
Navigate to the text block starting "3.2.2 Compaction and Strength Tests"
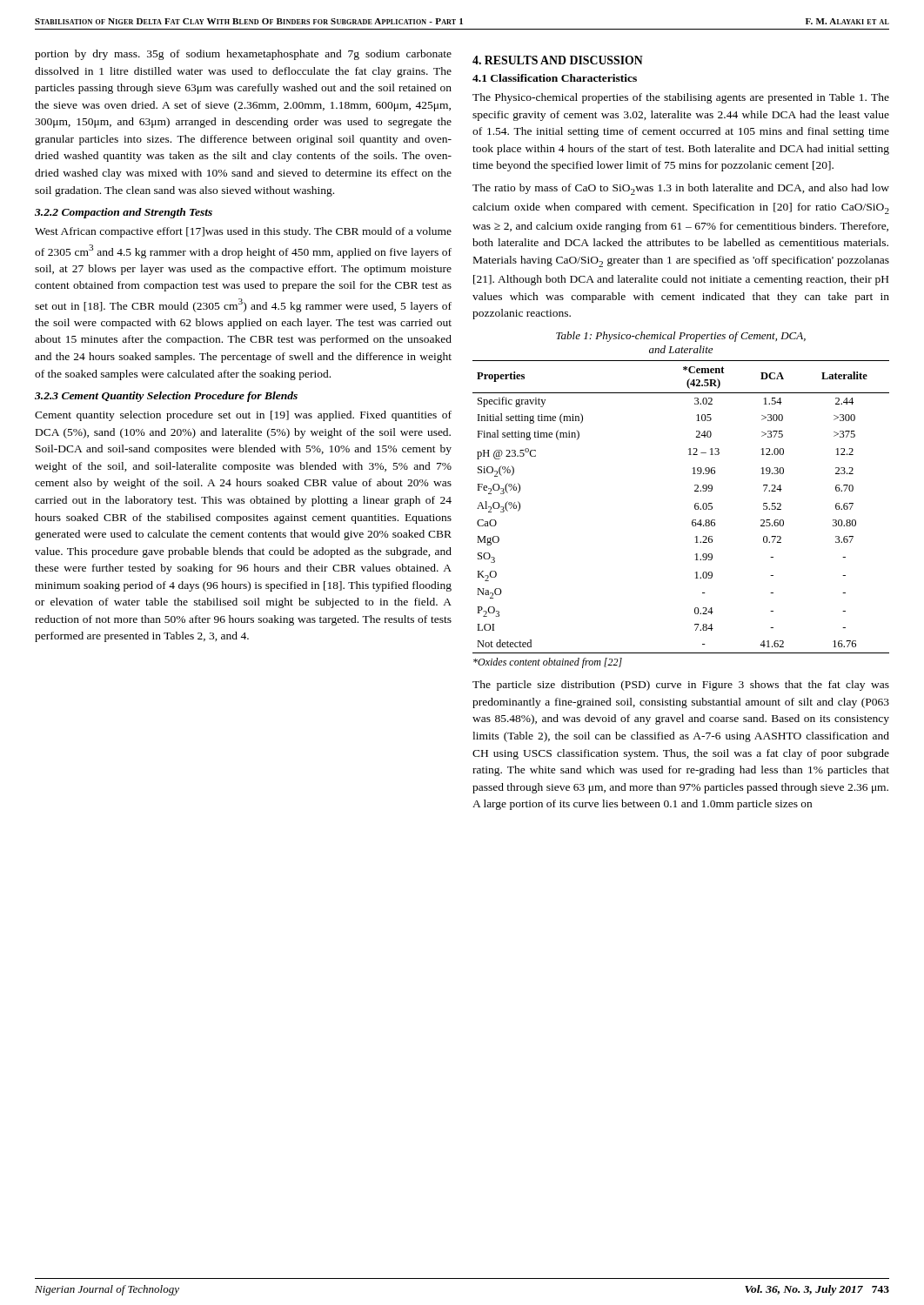click(x=124, y=213)
